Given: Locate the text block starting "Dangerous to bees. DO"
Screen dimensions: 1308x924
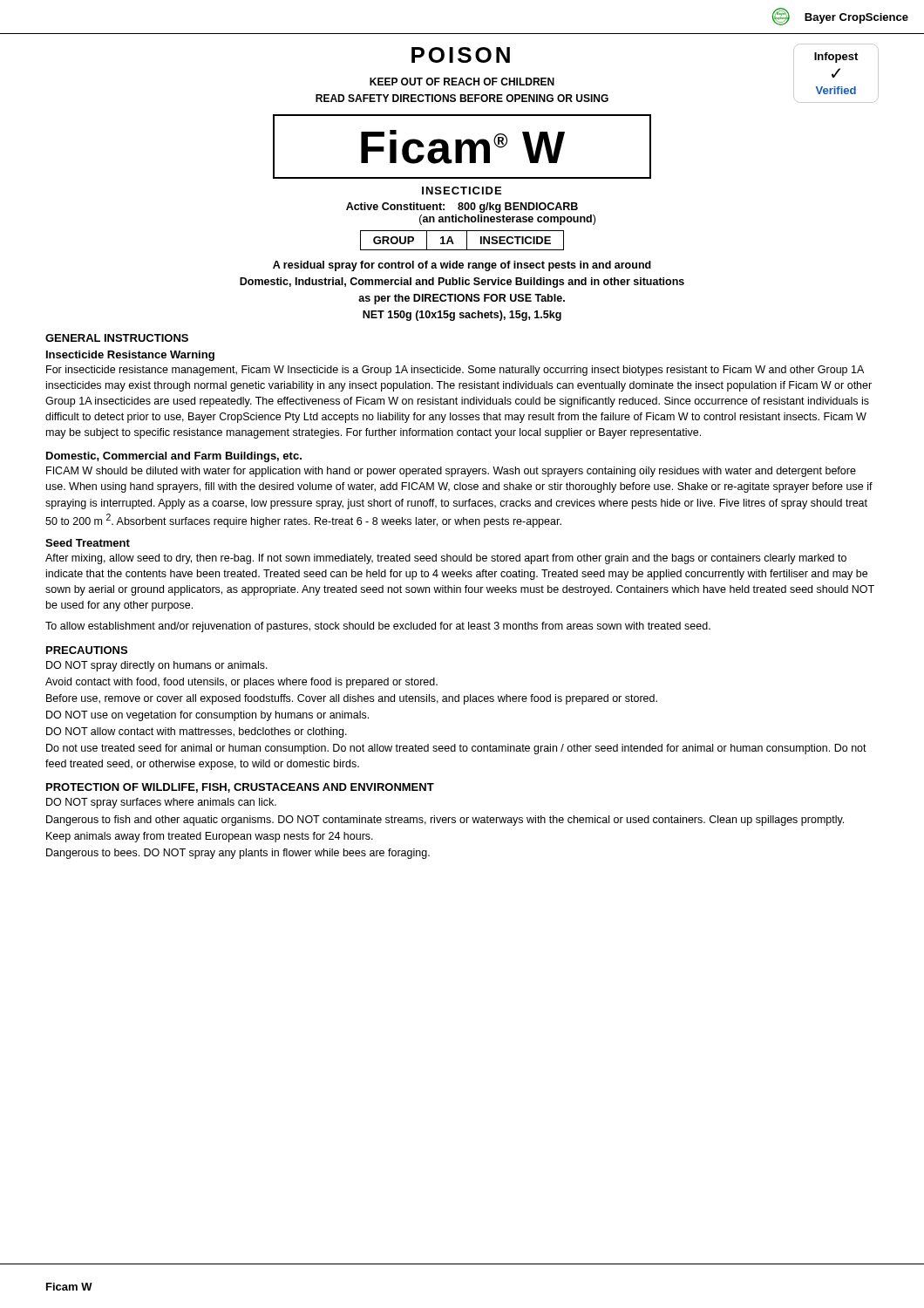Looking at the screenshot, I should (238, 853).
